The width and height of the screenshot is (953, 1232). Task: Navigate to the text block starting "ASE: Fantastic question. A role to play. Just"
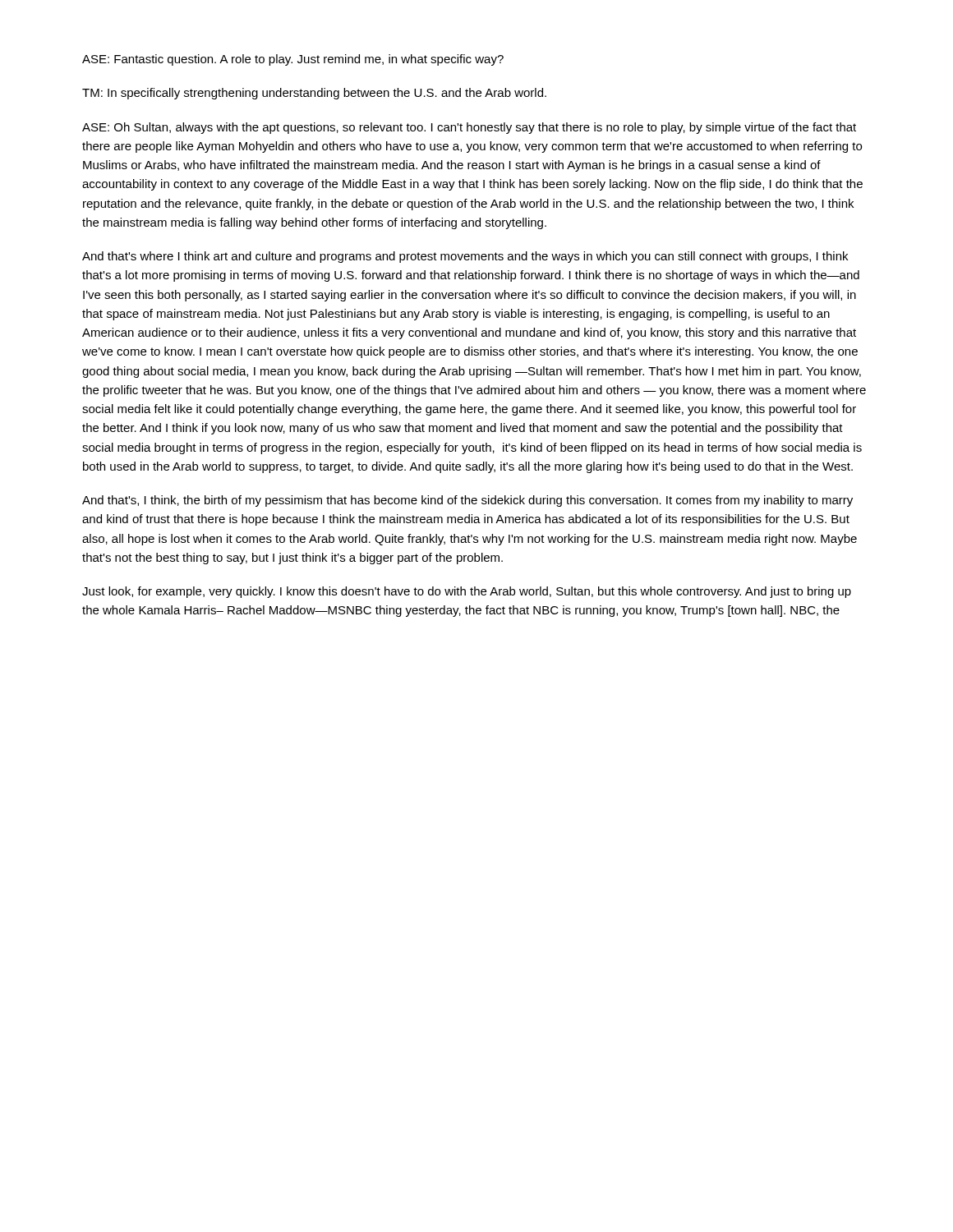(293, 59)
